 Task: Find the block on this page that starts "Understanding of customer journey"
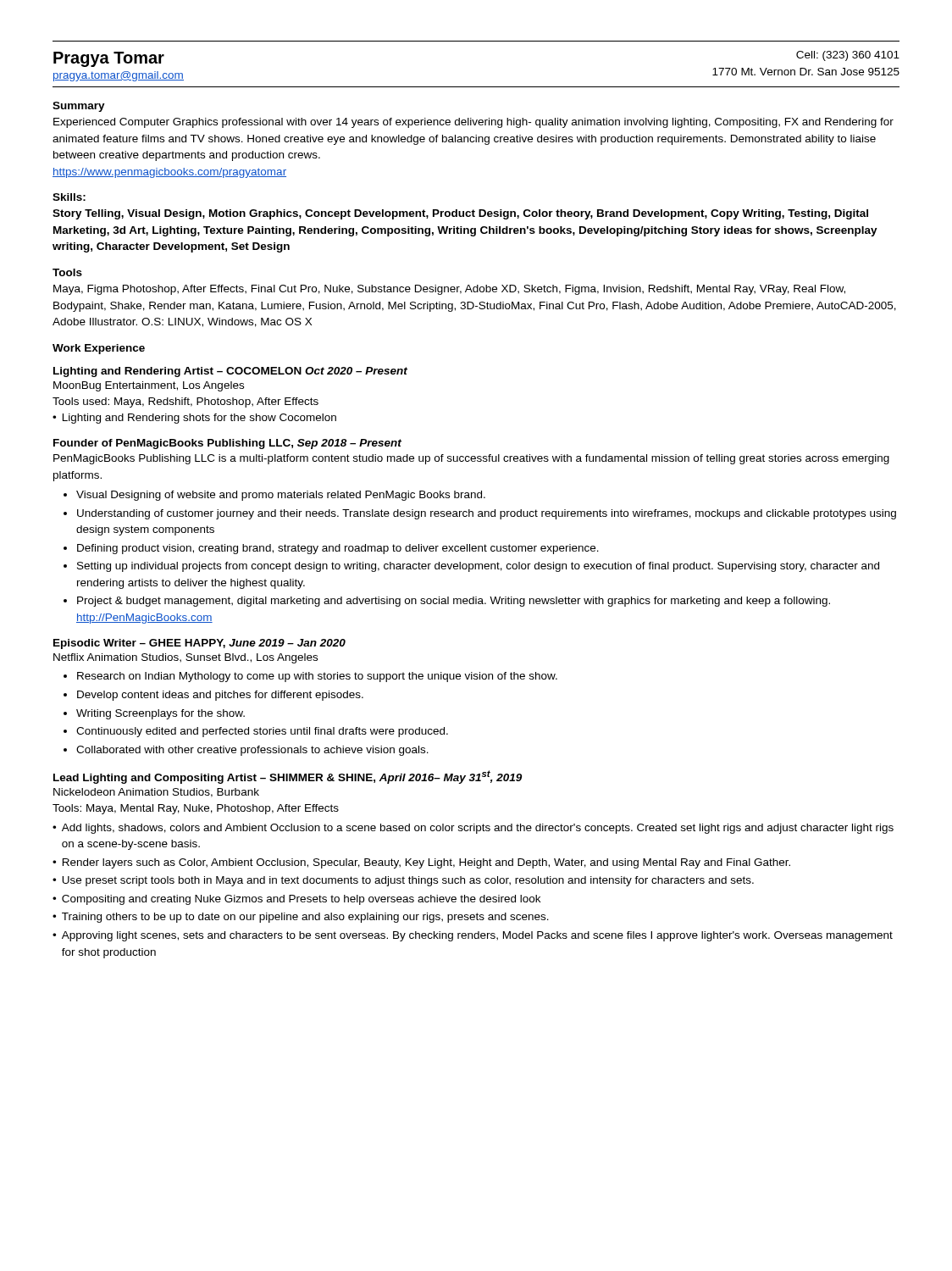click(487, 521)
